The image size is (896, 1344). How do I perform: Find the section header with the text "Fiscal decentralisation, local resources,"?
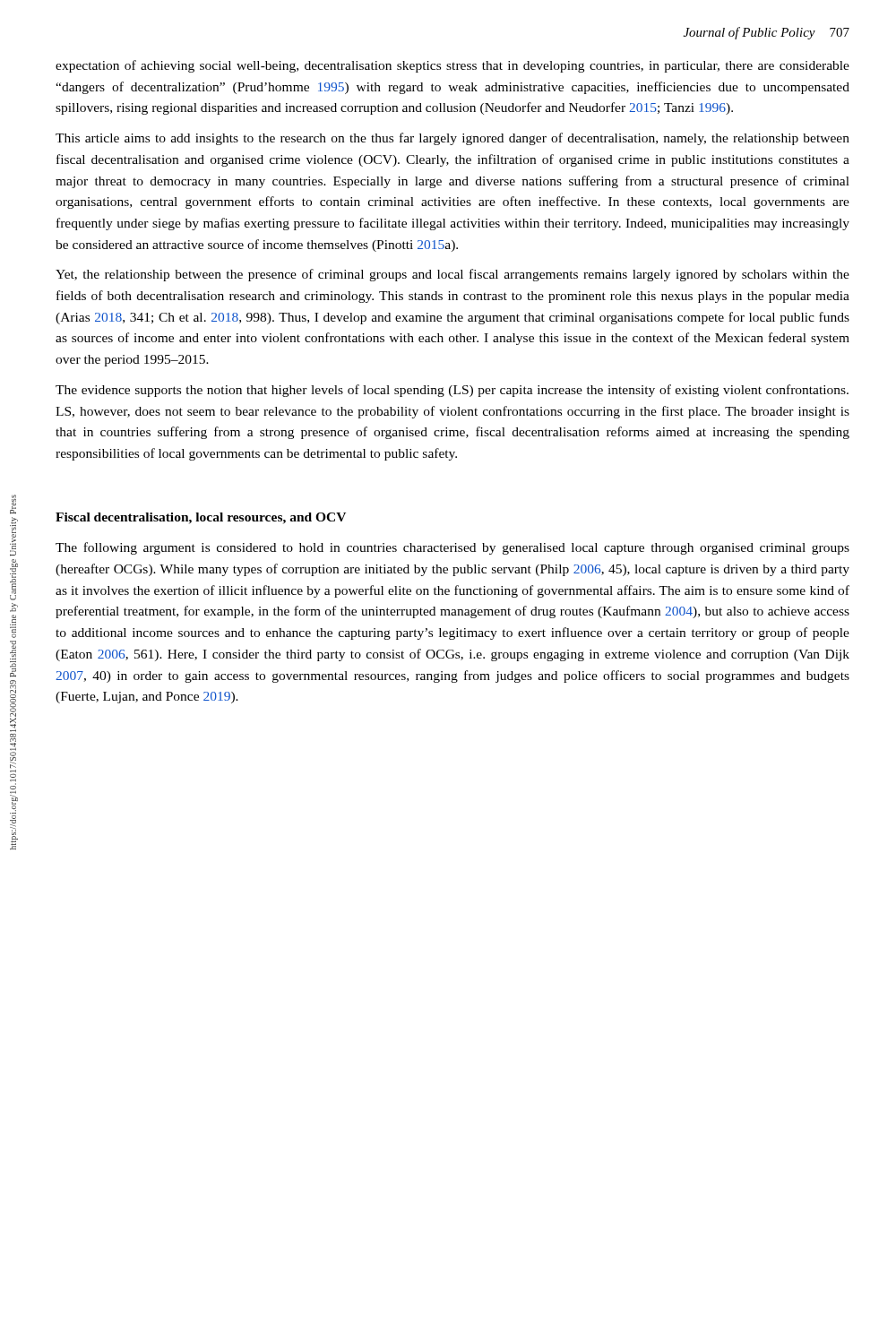201,516
